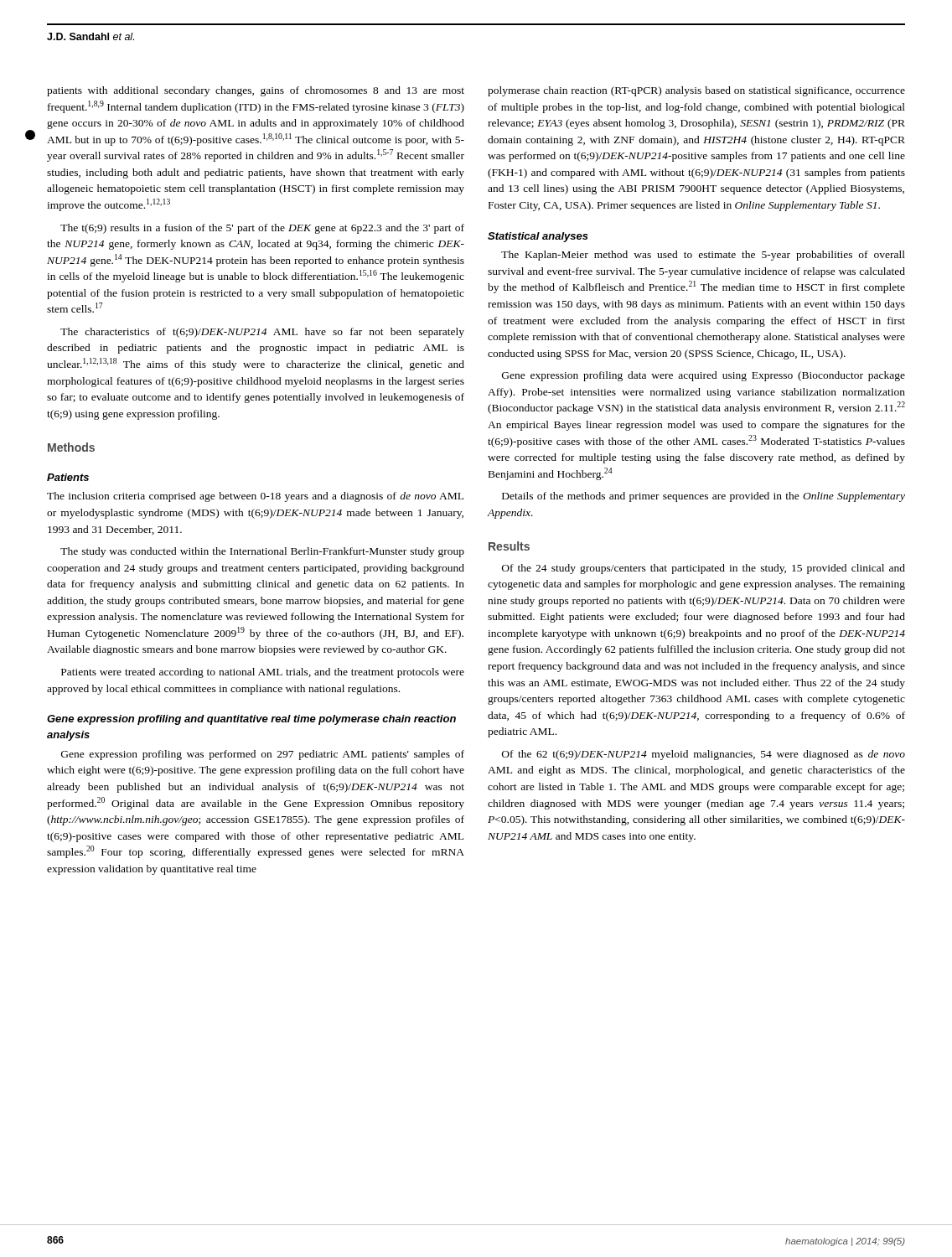Select the text block that says "Of the 24 study"
This screenshot has height=1257, width=952.
(696, 650)
